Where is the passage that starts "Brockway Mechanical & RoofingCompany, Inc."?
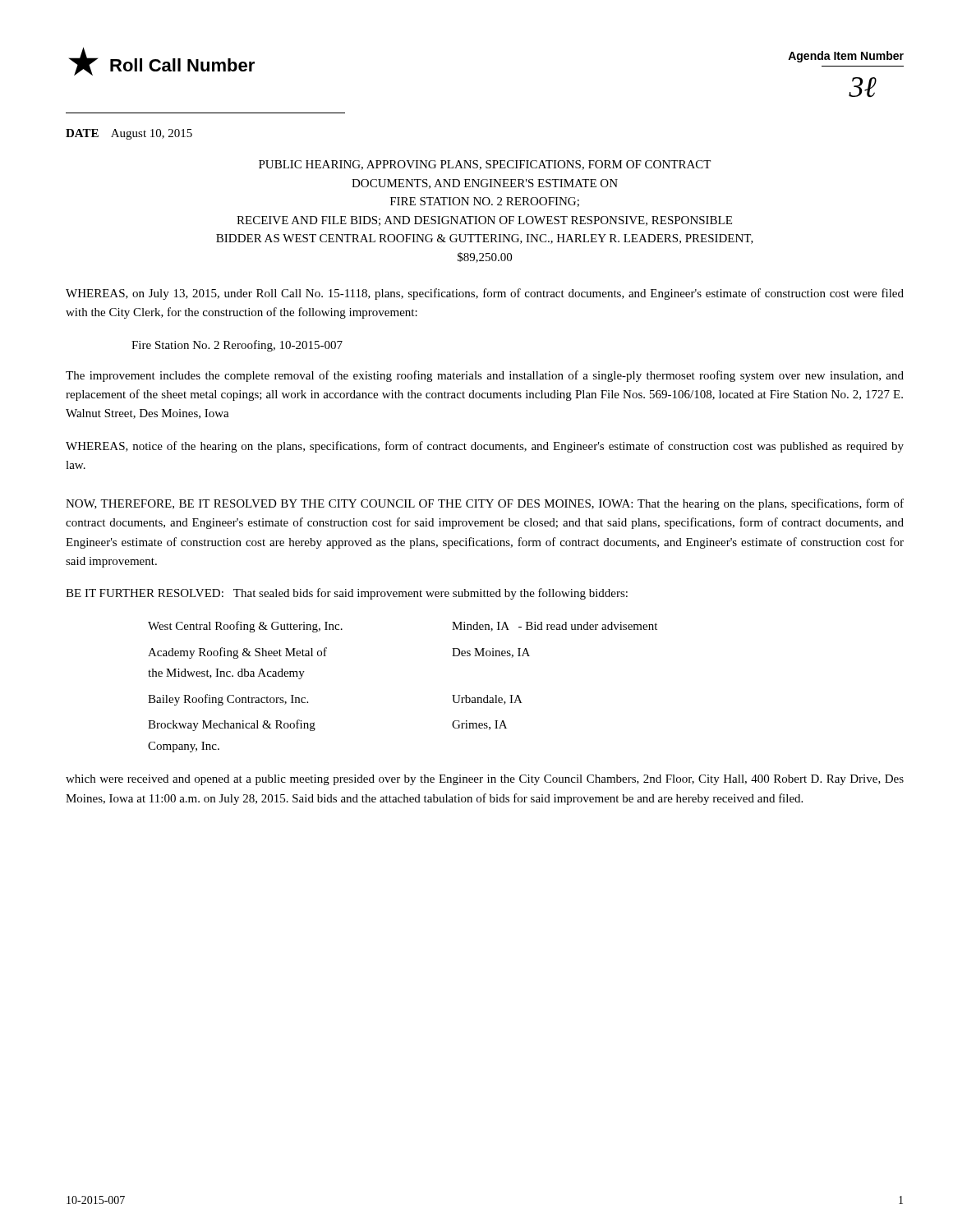 (236, 725)
